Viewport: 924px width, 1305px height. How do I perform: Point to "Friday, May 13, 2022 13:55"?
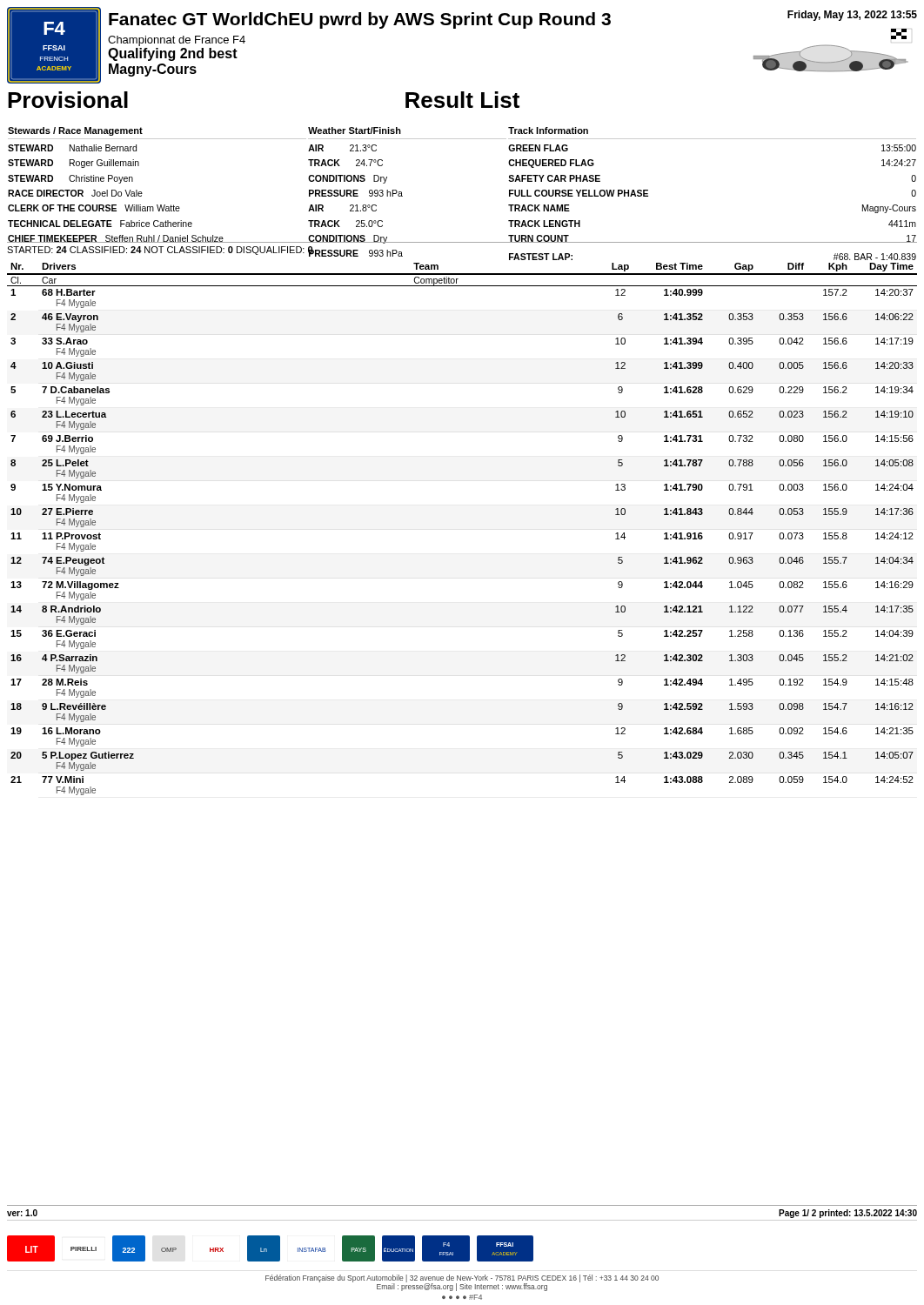click(x=852, y=15)
